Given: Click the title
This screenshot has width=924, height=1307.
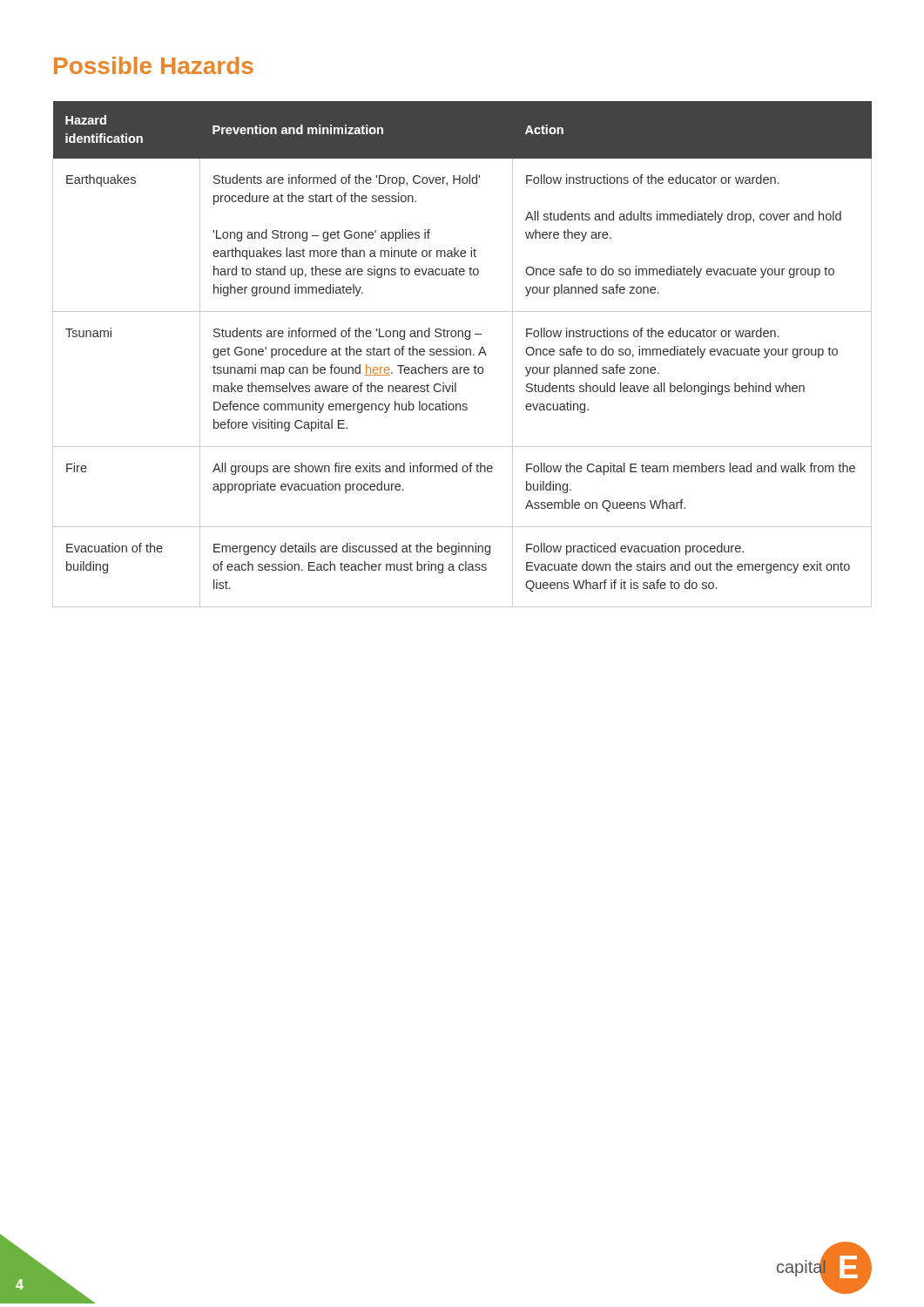Looking at the screenshot, I should click(x=153, y=66).
